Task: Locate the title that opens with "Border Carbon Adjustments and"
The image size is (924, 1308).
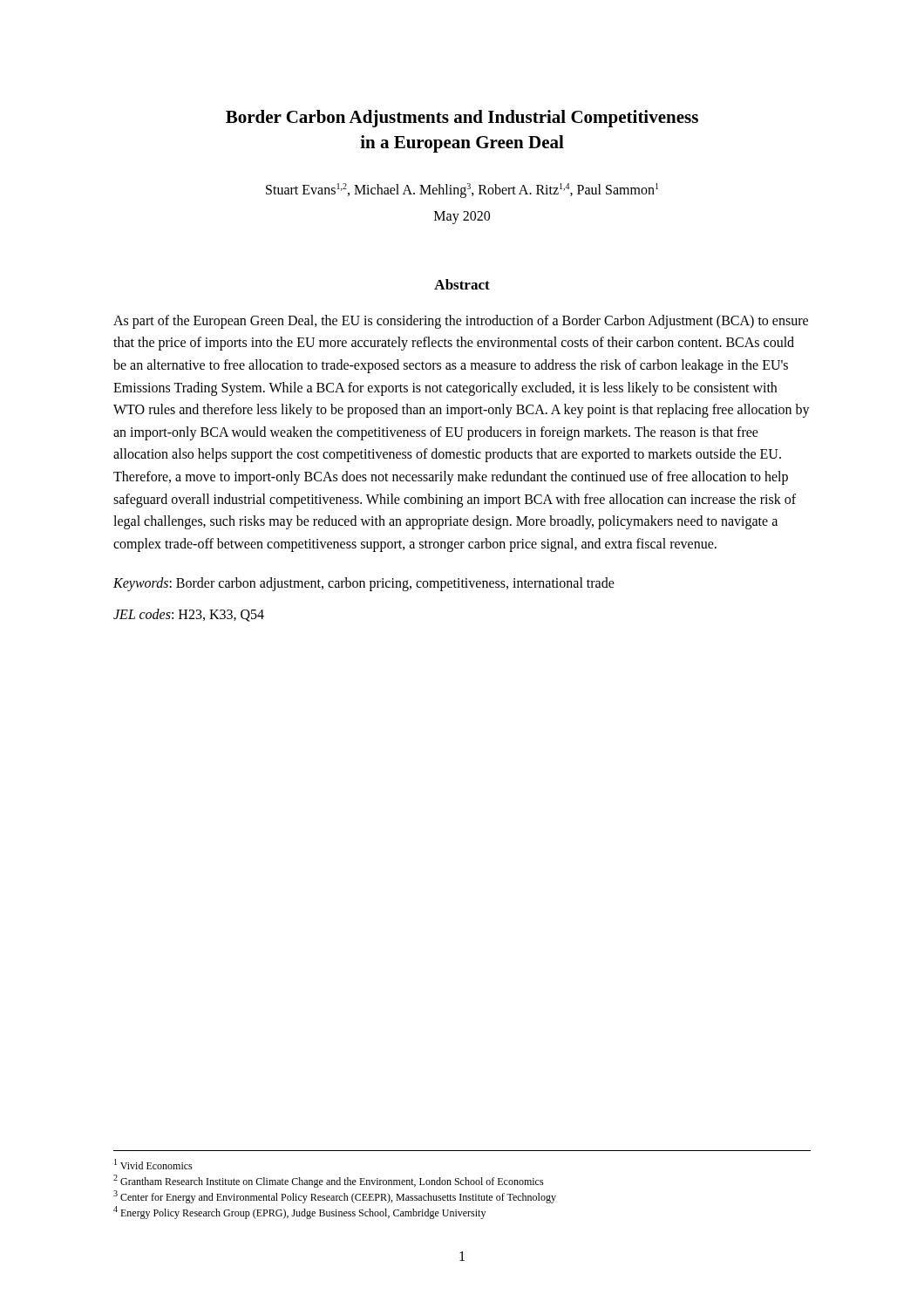Action: tap(462, 130)
